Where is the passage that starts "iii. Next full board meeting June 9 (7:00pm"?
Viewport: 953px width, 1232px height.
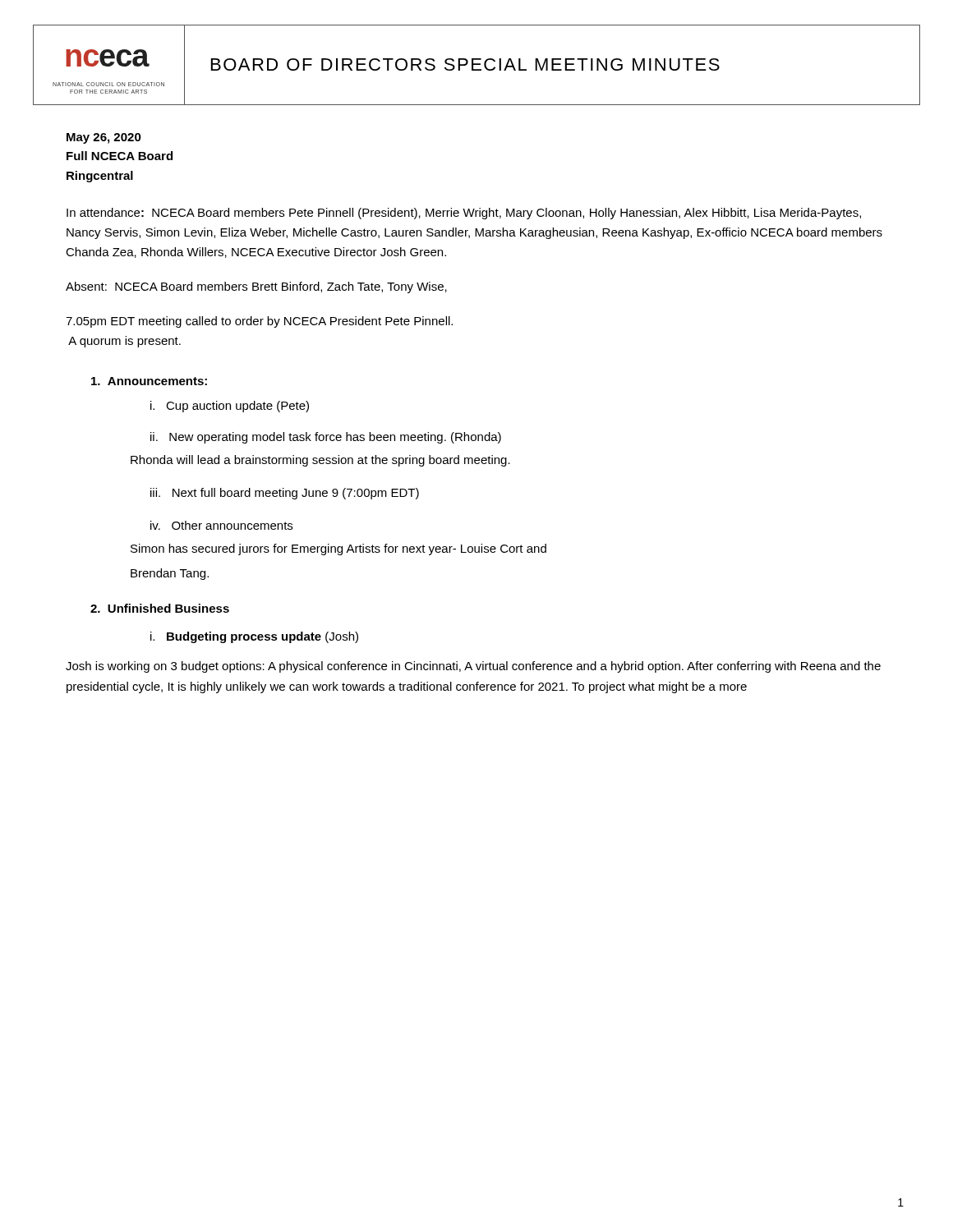[284, 492]
